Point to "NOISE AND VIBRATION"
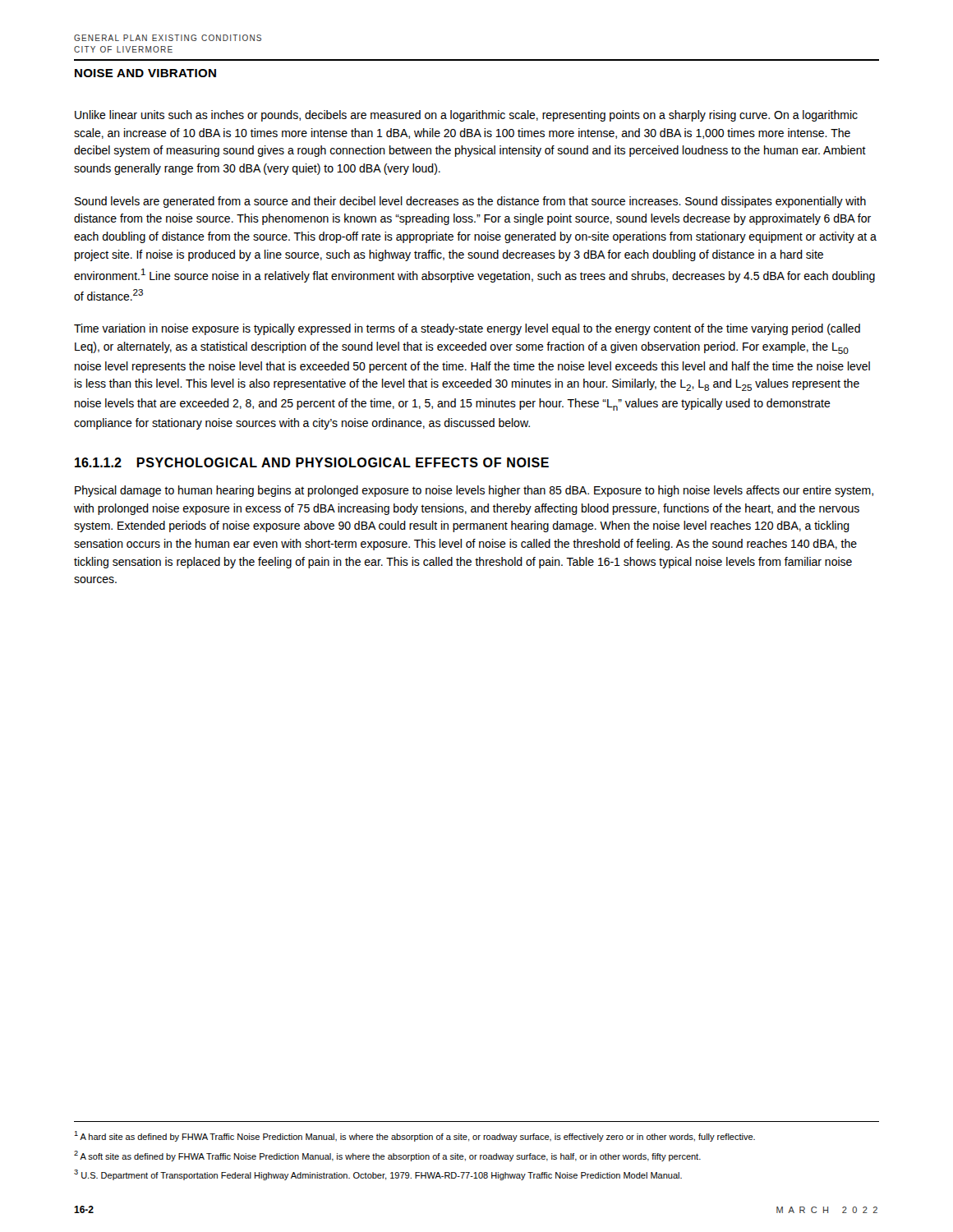The width and height of the screenshot is (953, 1232). pyautogui.click(x=145, y=73)
